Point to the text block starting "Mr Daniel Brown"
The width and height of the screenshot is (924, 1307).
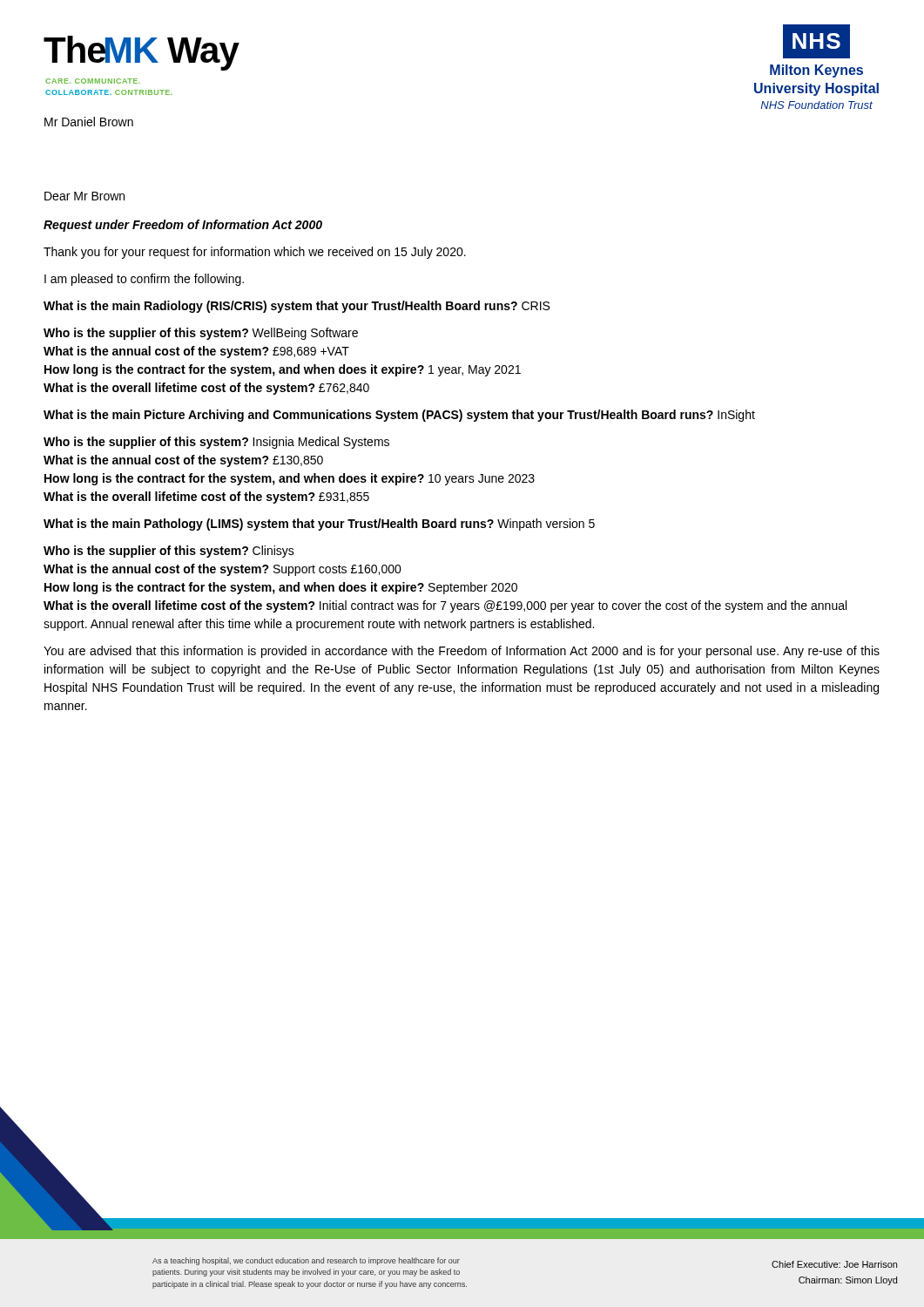click(x=89, y=122)
